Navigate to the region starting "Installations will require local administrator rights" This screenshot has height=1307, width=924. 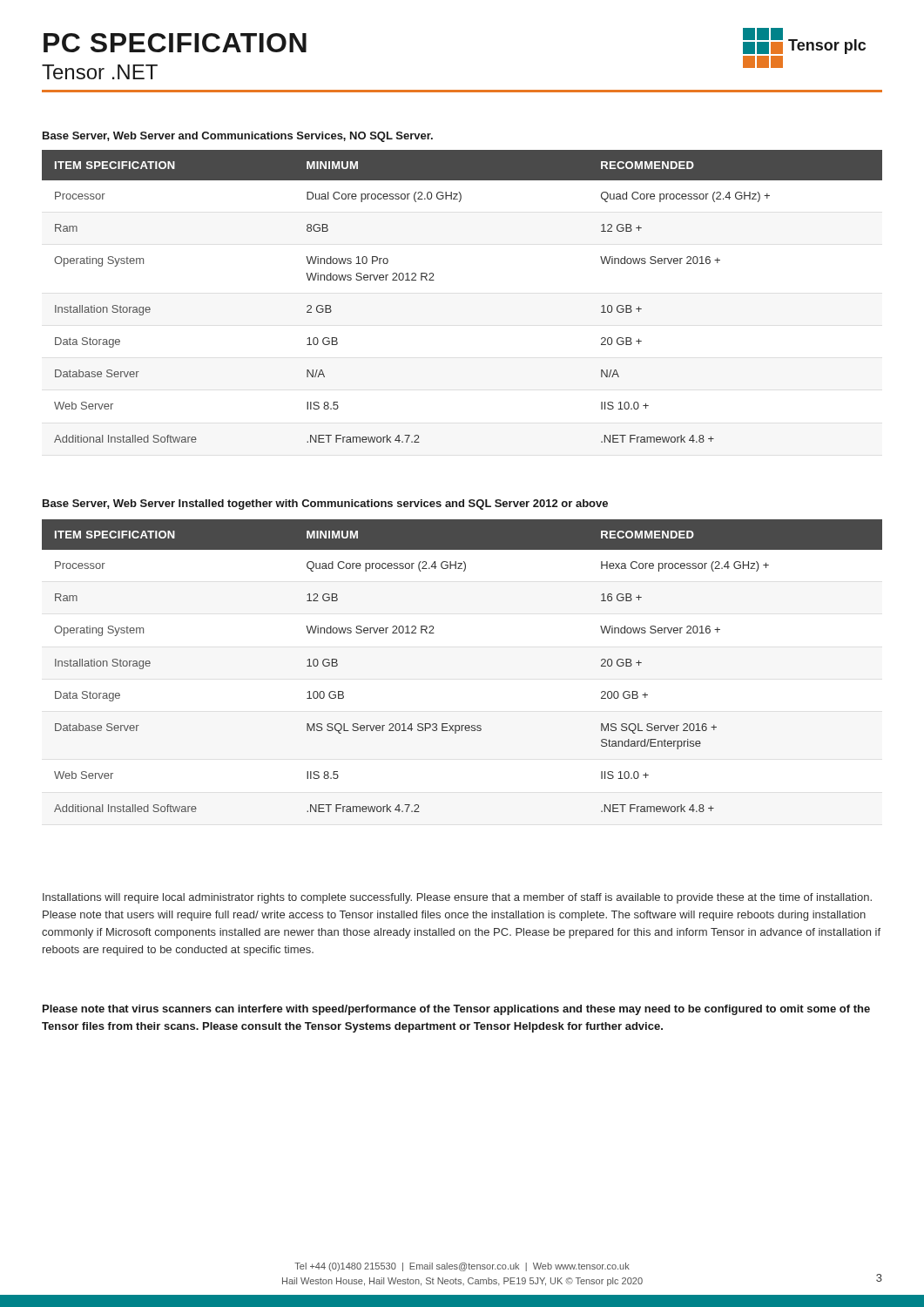click(x=461, y=923)
